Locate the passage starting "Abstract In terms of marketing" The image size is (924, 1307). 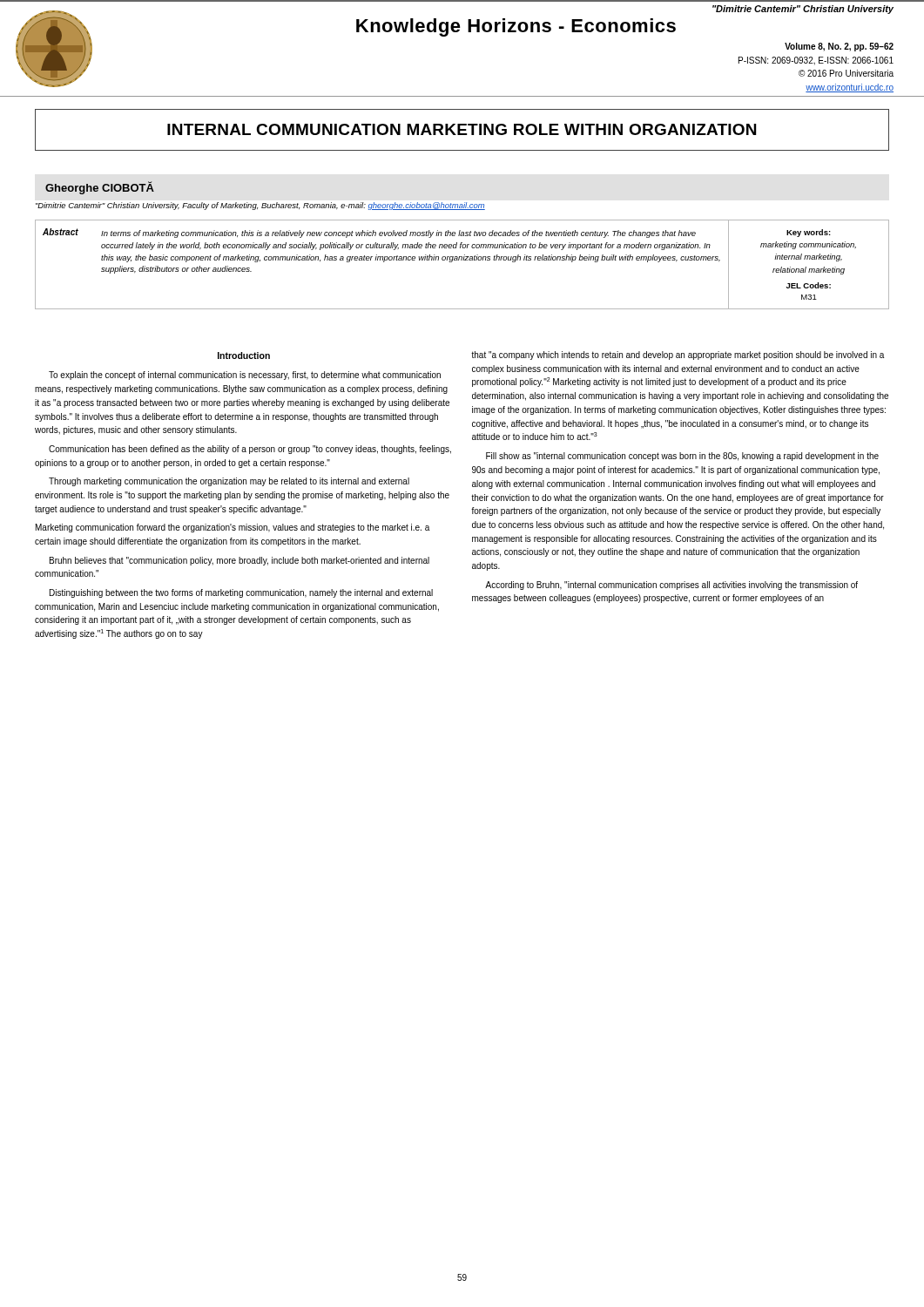tap(462, 264)
